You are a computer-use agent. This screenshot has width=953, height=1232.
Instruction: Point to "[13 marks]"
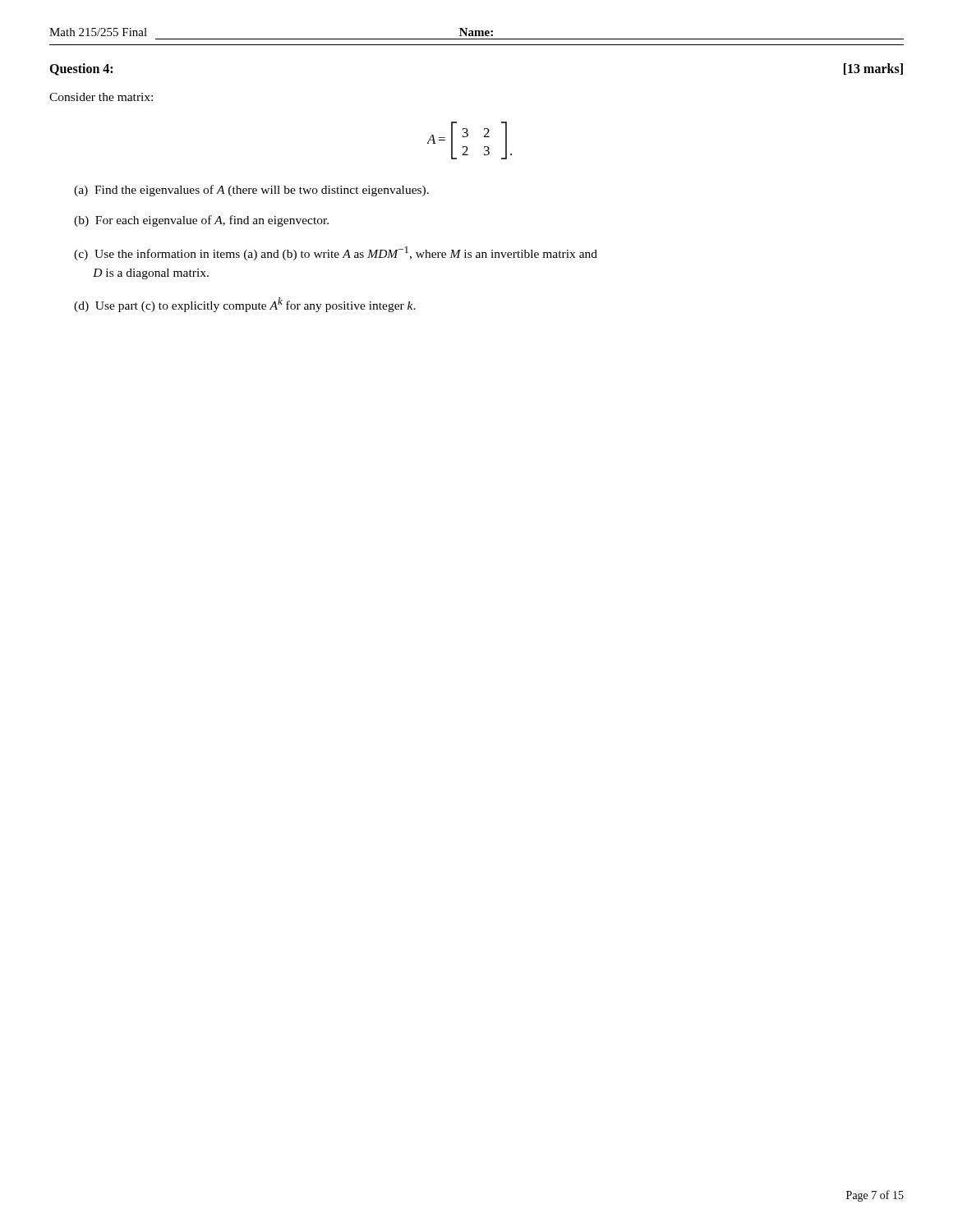coord(873,69)
